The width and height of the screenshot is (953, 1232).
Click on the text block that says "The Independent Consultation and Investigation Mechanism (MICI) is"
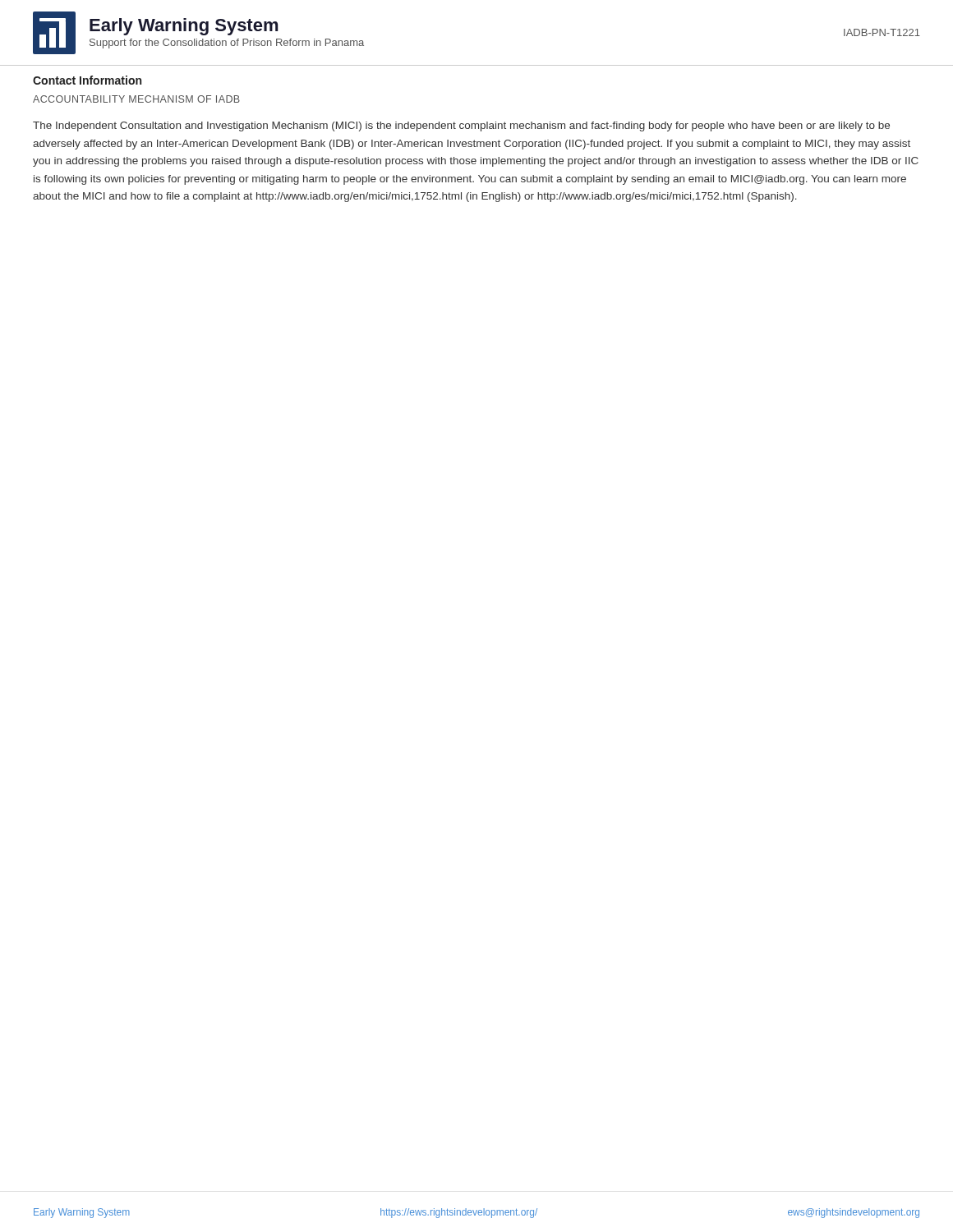[x=476, y=161]
